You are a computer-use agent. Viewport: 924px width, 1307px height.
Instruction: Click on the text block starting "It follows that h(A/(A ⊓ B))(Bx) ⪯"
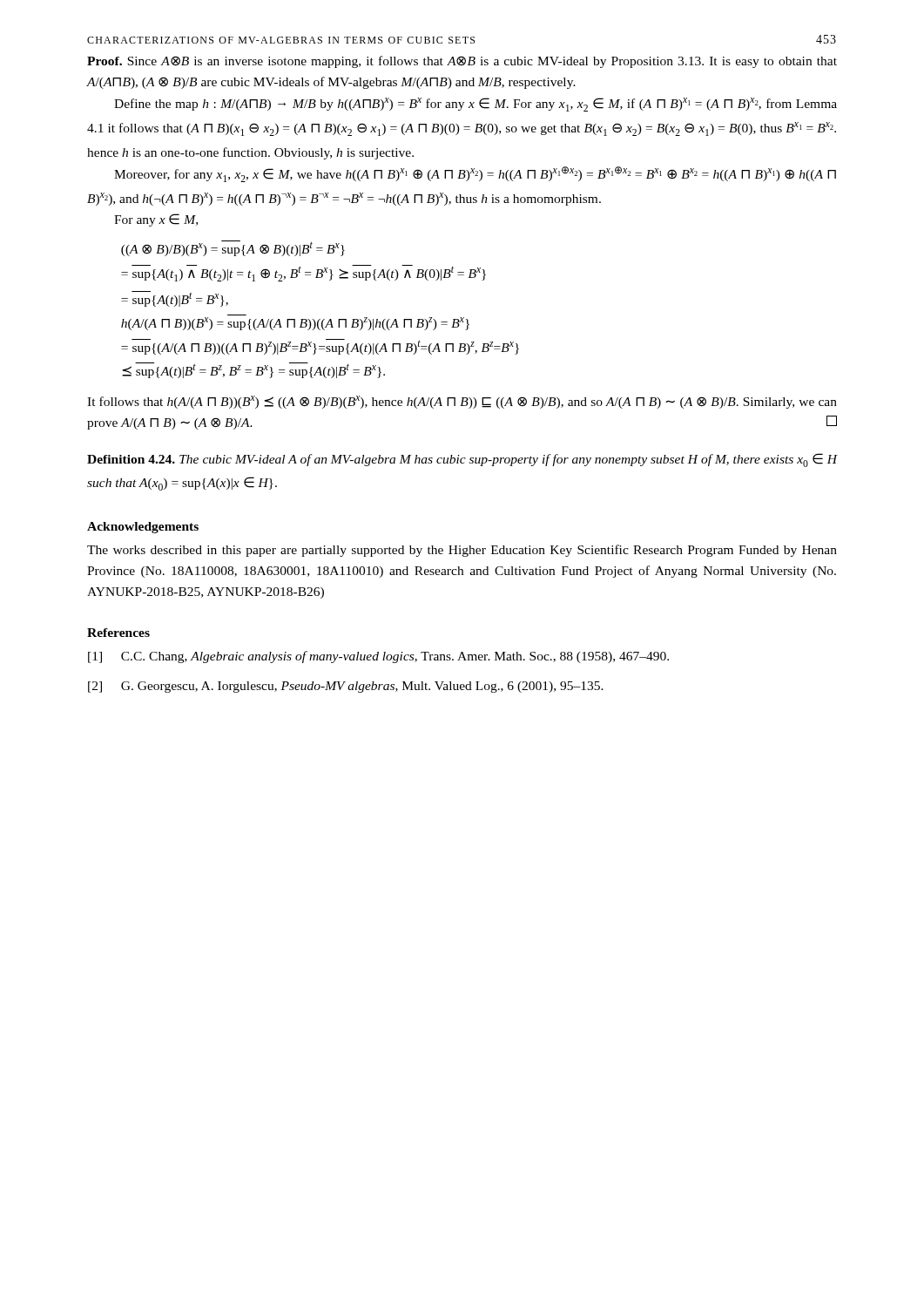[x=462, y=411]
